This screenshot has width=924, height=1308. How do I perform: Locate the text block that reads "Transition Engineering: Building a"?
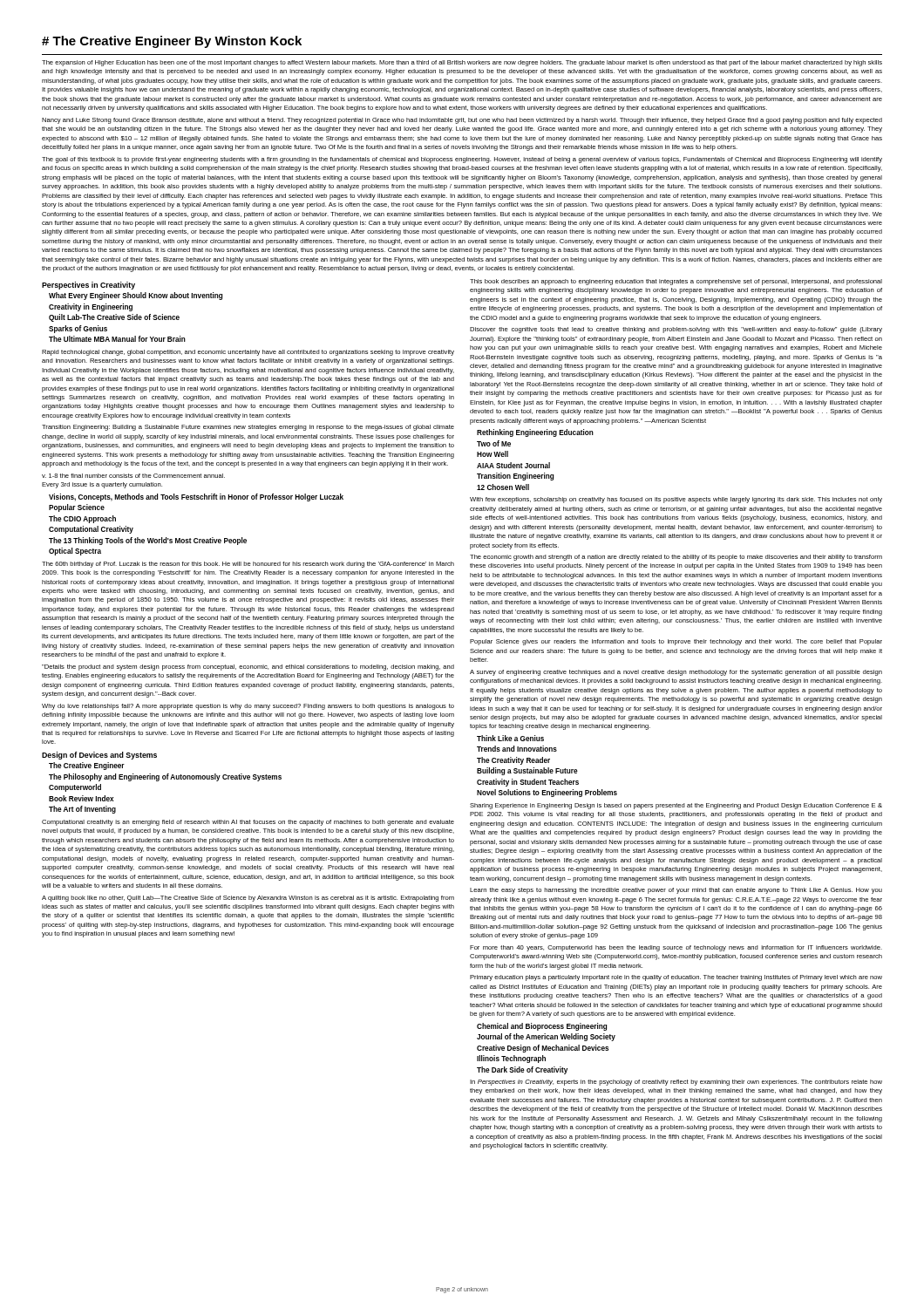click(x=248, y=445)
